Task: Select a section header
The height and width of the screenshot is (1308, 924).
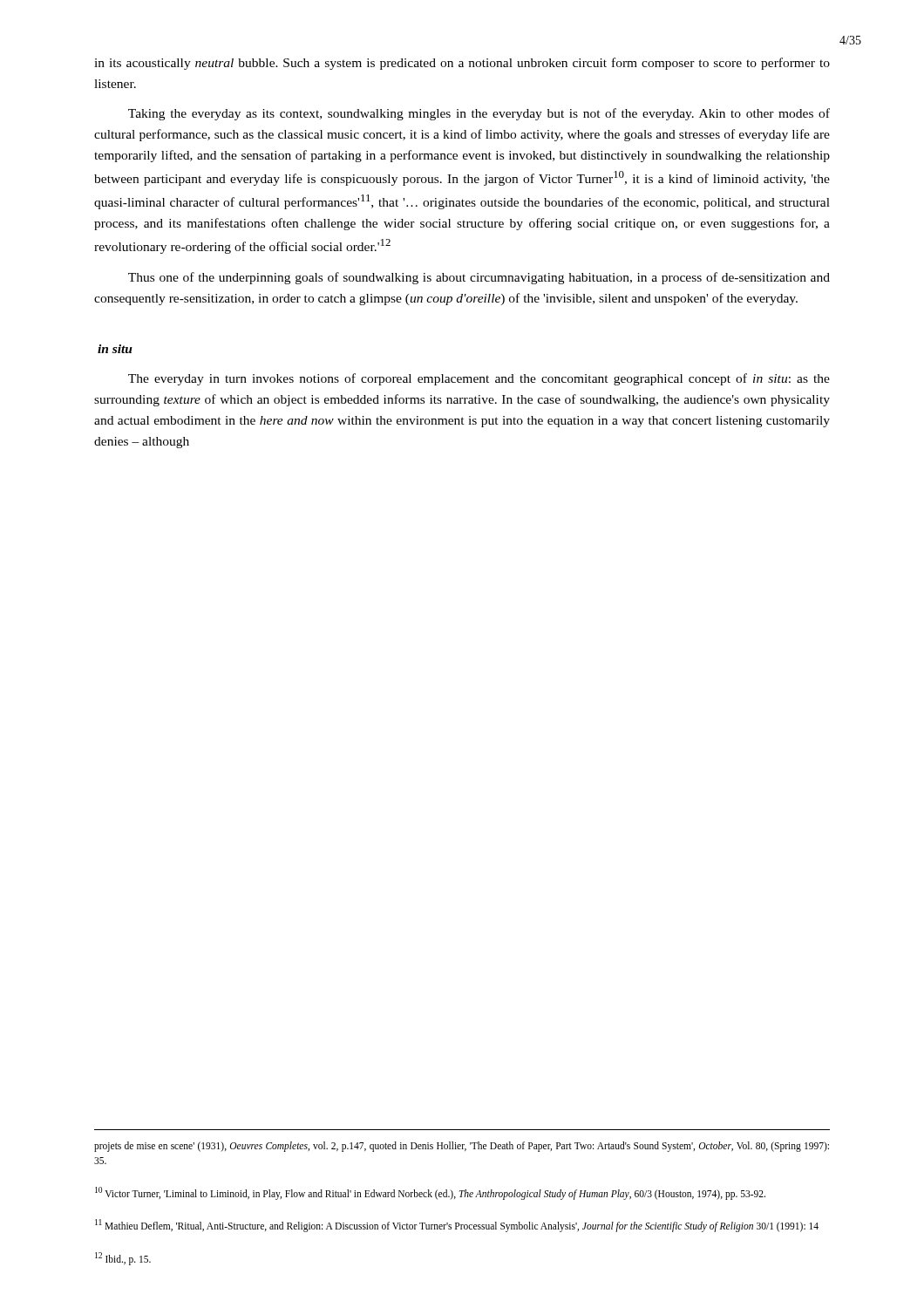Action: 113,348
